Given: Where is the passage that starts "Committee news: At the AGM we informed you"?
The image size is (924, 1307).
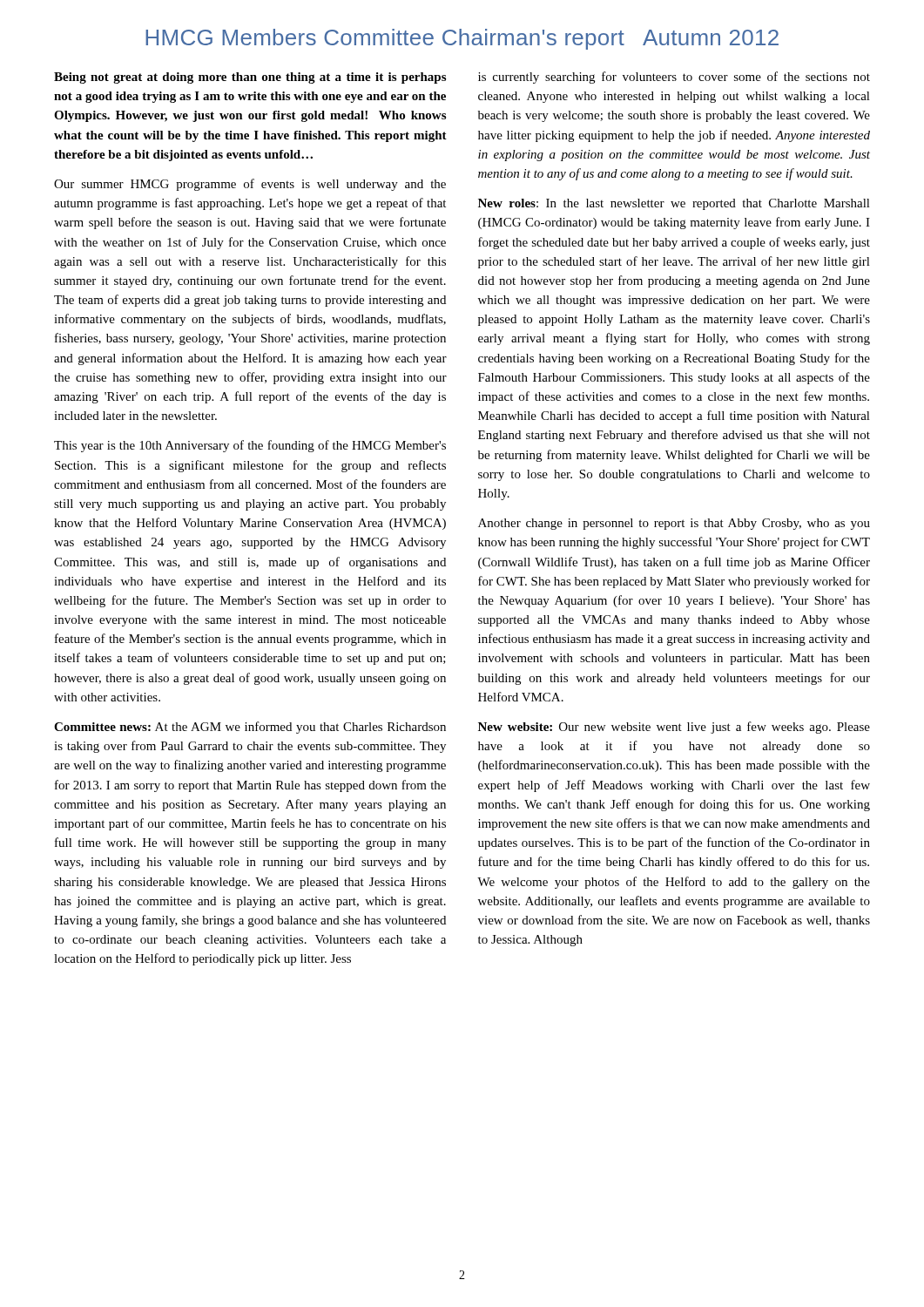Looking at the screenshot, I should pos(250,843).
